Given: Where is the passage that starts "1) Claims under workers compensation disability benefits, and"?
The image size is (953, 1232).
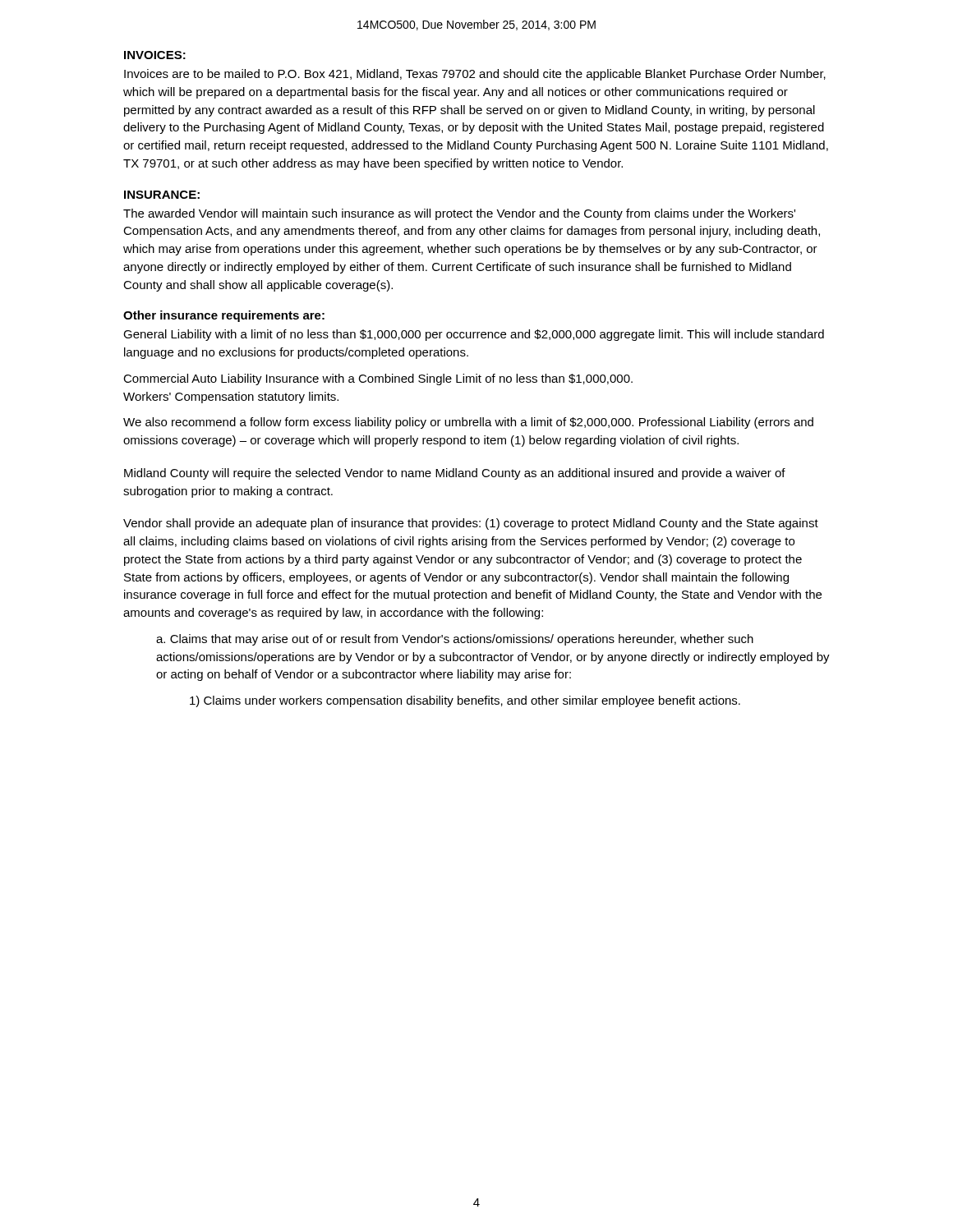Looking at the screenshot, I should coord(509,700).
